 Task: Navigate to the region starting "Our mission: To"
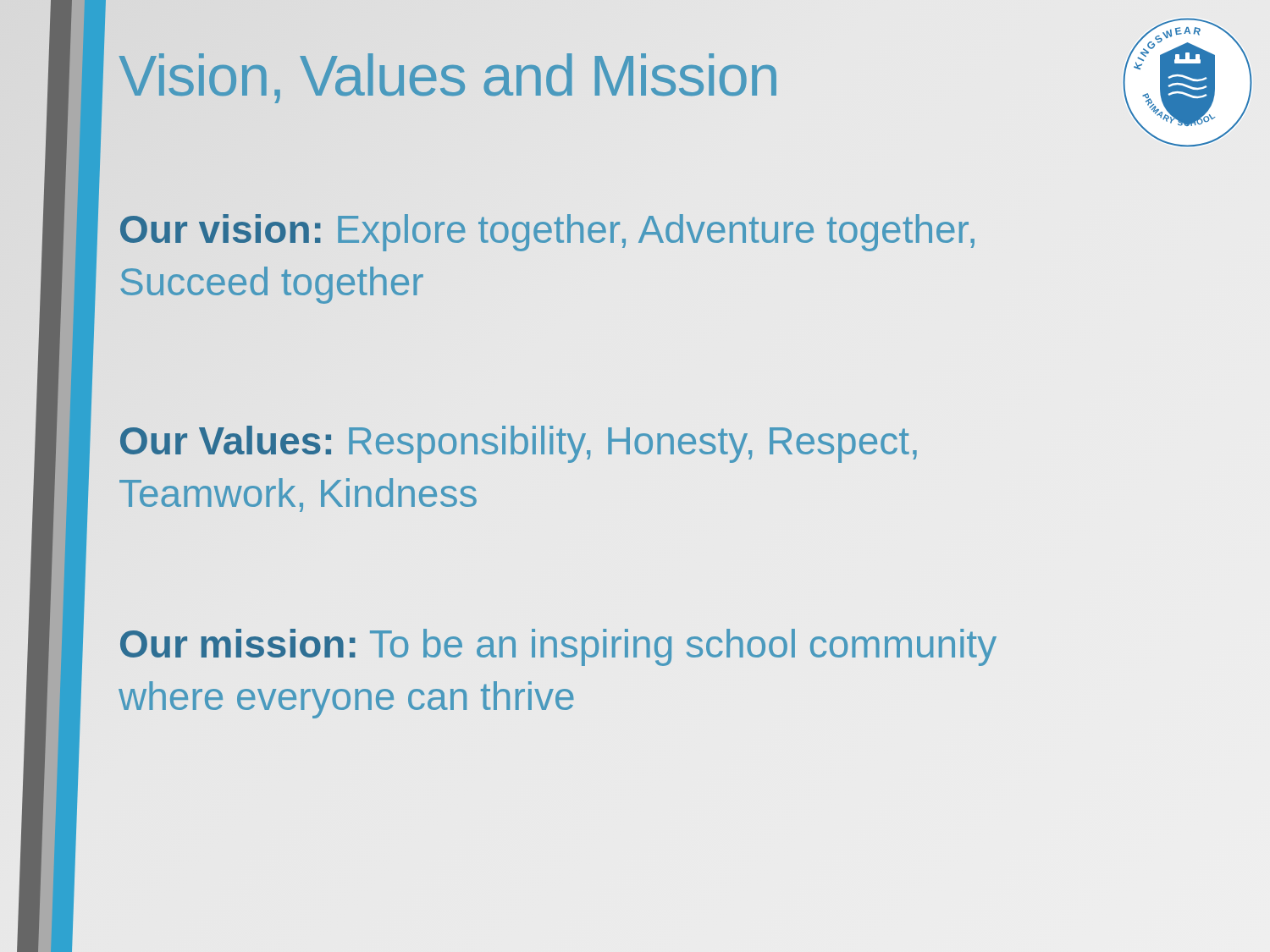tap(558, 670)
